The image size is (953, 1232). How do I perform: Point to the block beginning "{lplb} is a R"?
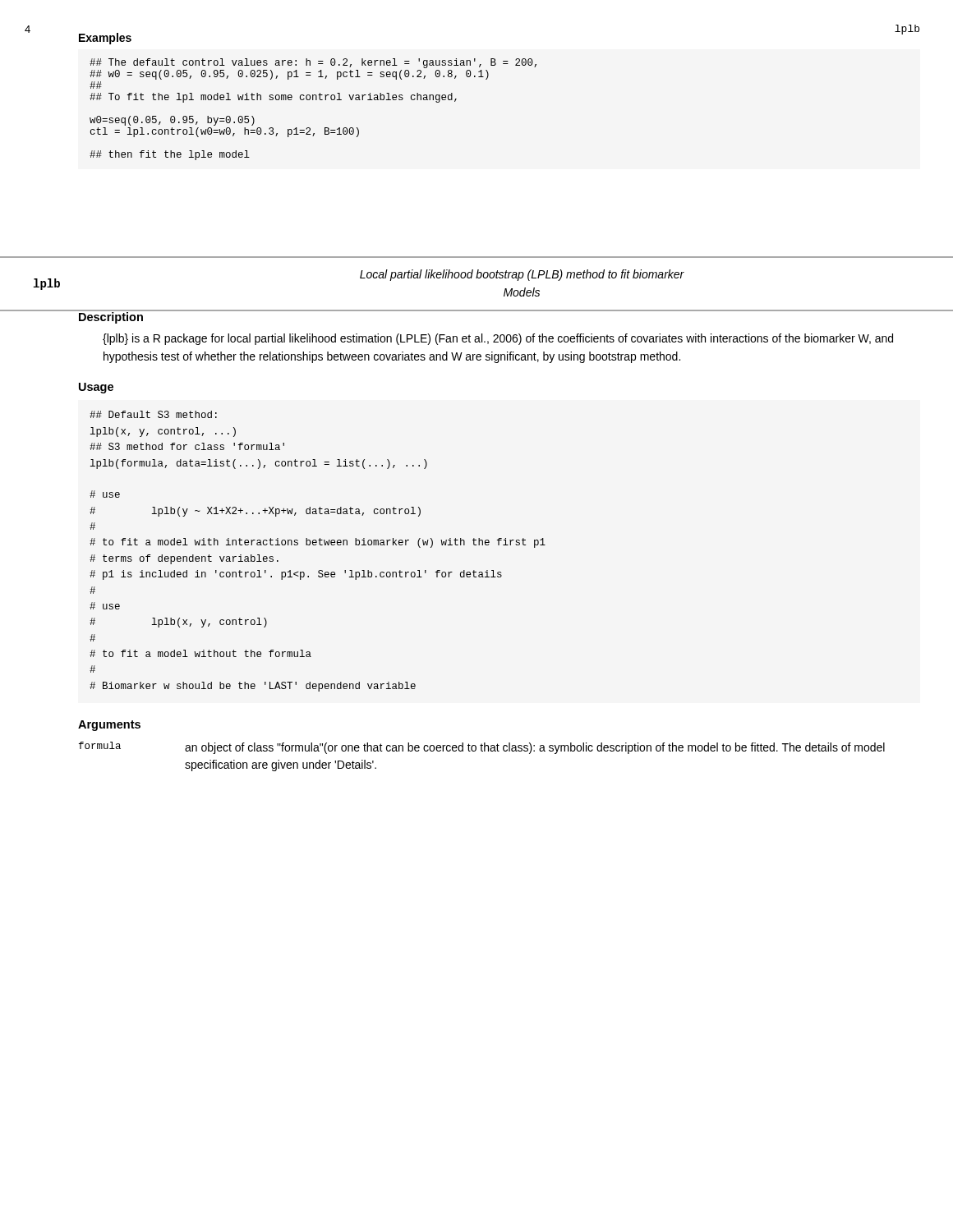[498, 347]
